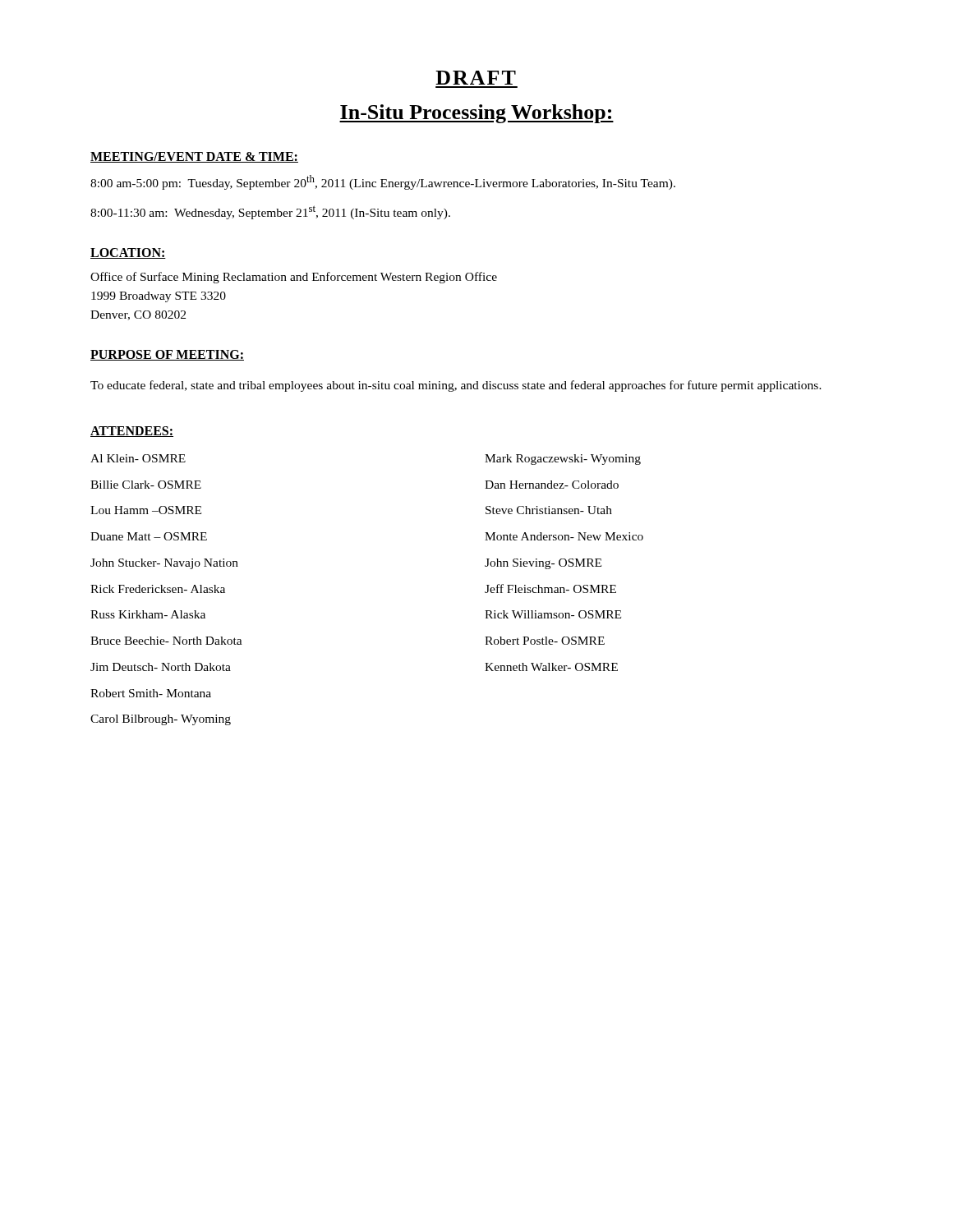Locate the text block containing "To educate federal, state and tribal employees about"
Image resolution: width=953 pixels, height=1232 pixels.
click(x=456, y=384)
